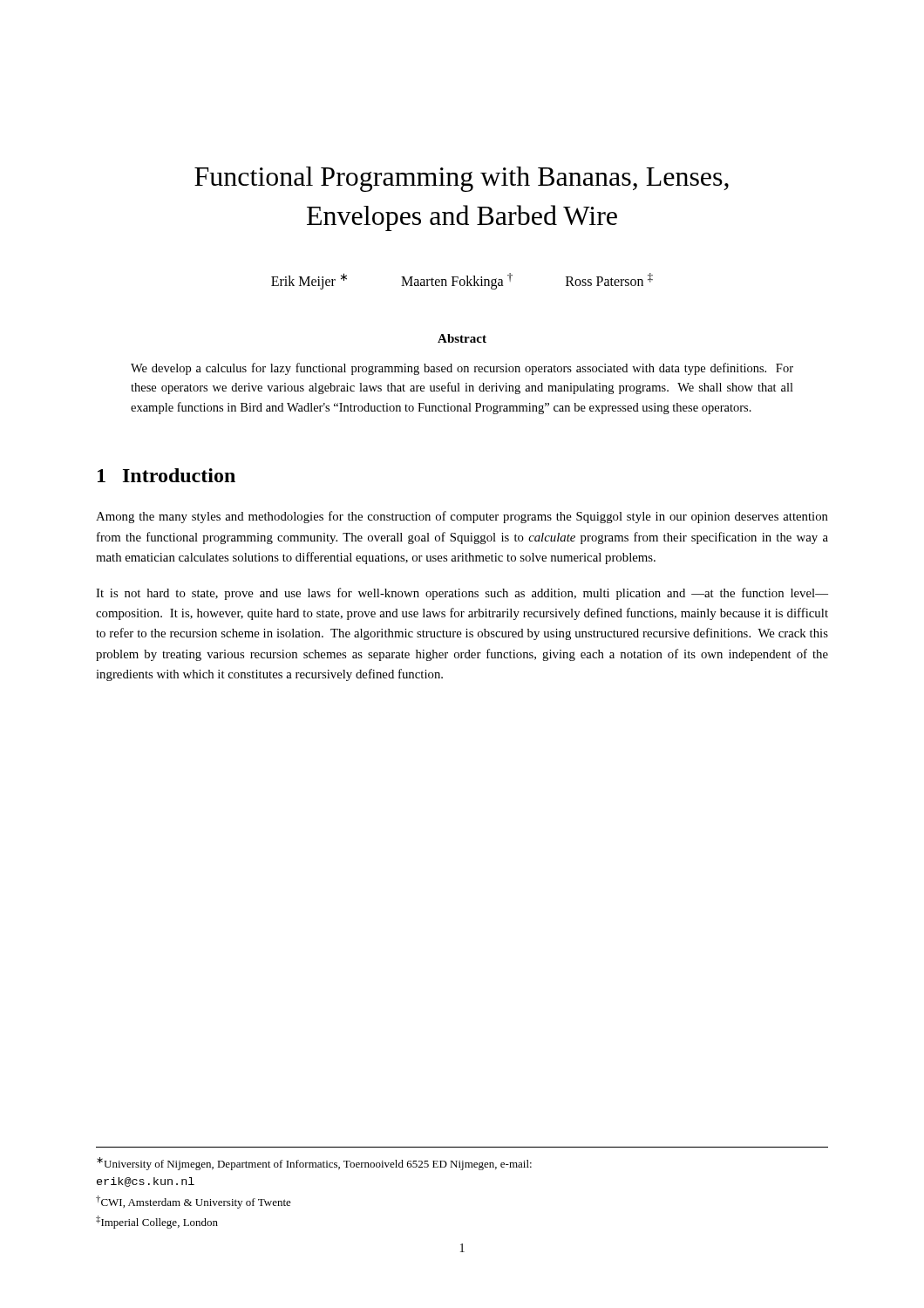Select the section header containing "1 Introduction"

pyautogui.click(x=166, y=476)
